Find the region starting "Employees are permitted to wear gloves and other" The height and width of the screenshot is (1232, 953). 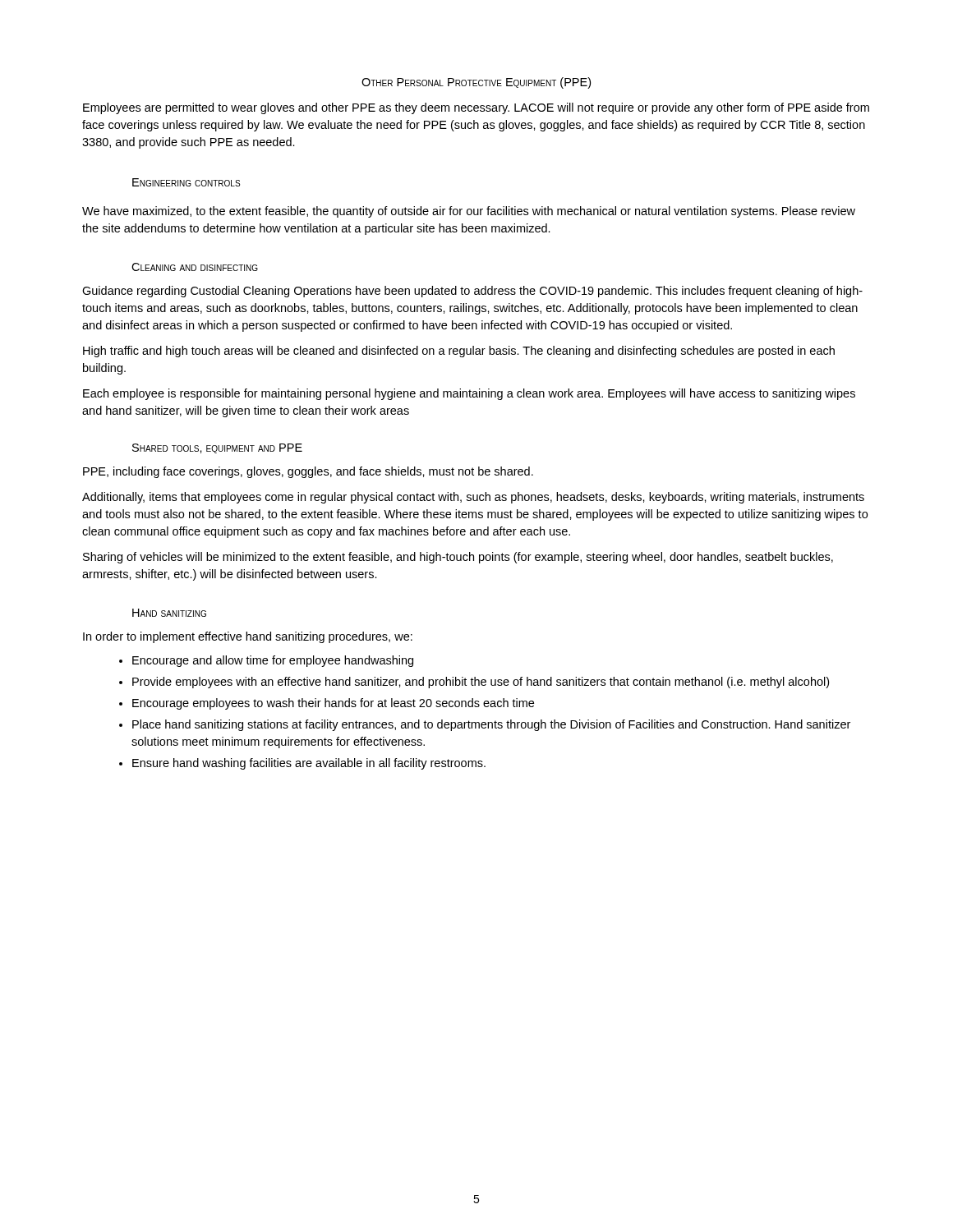point(476,125)
